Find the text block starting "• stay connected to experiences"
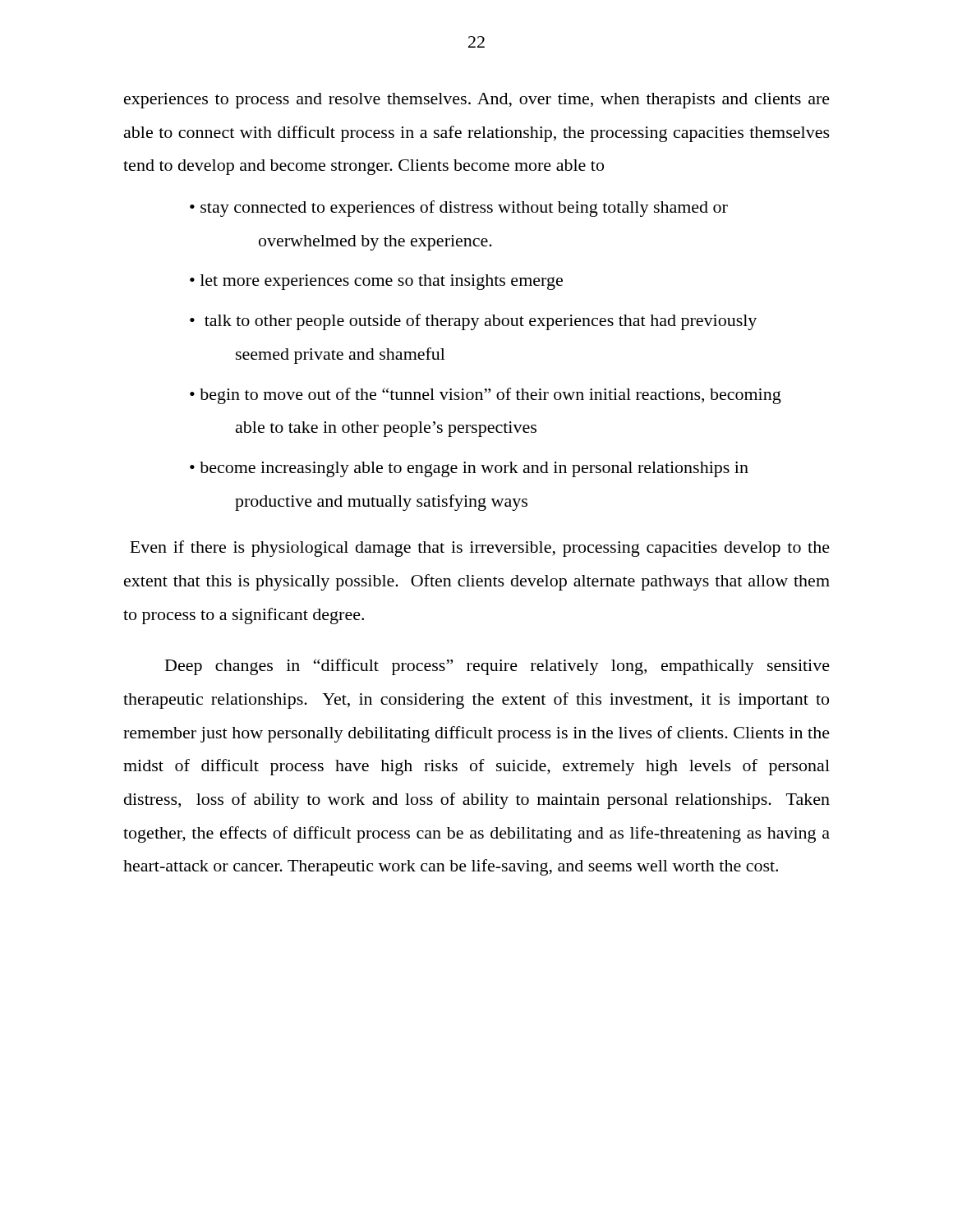Viewport: 953px width, 1232px height. [x=459, y=209]
